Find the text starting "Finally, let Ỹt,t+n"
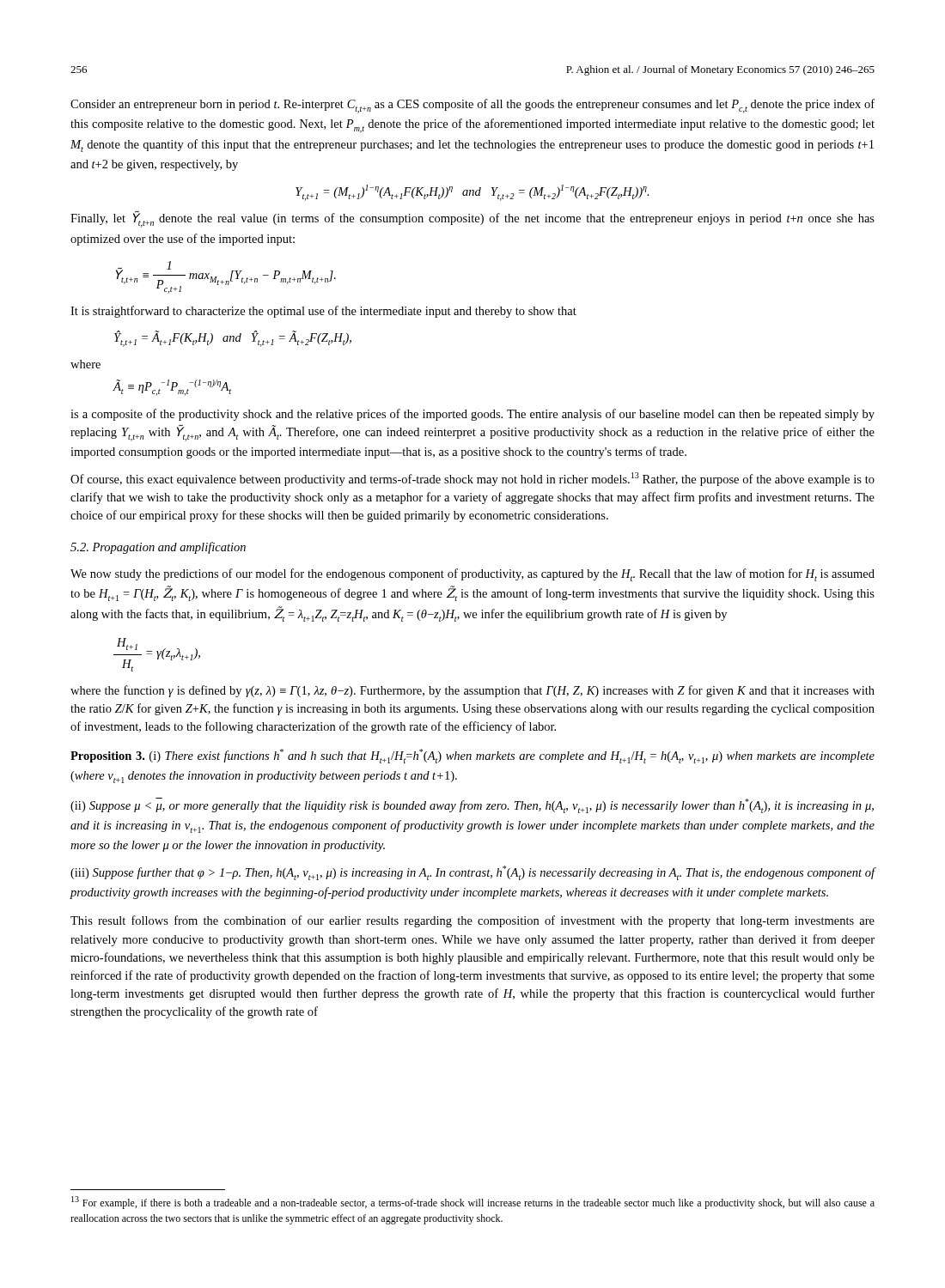Viewport: 945px width, 1288px height. coord(472,229)
